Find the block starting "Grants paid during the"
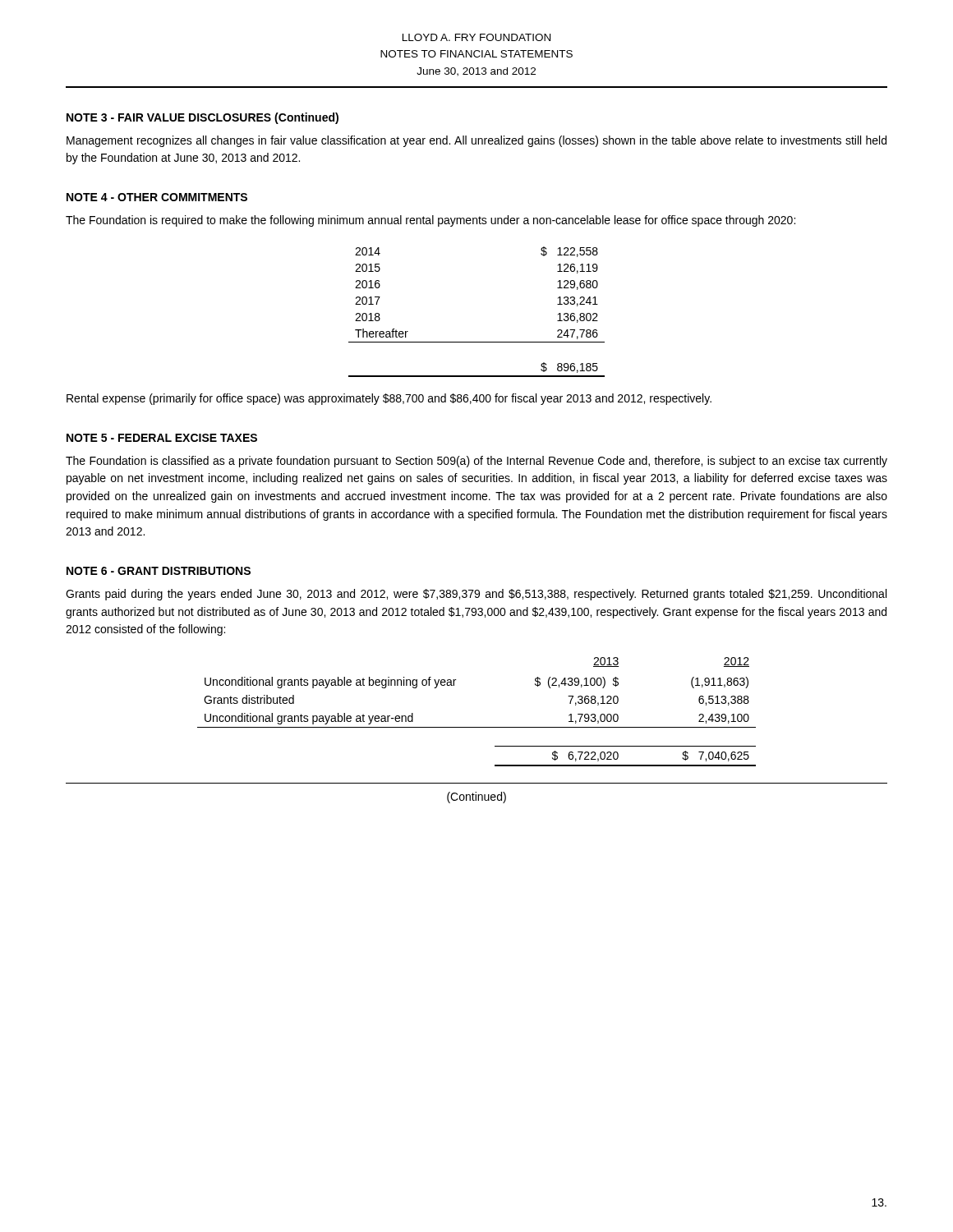953x1232 pixels. point(476,612)
